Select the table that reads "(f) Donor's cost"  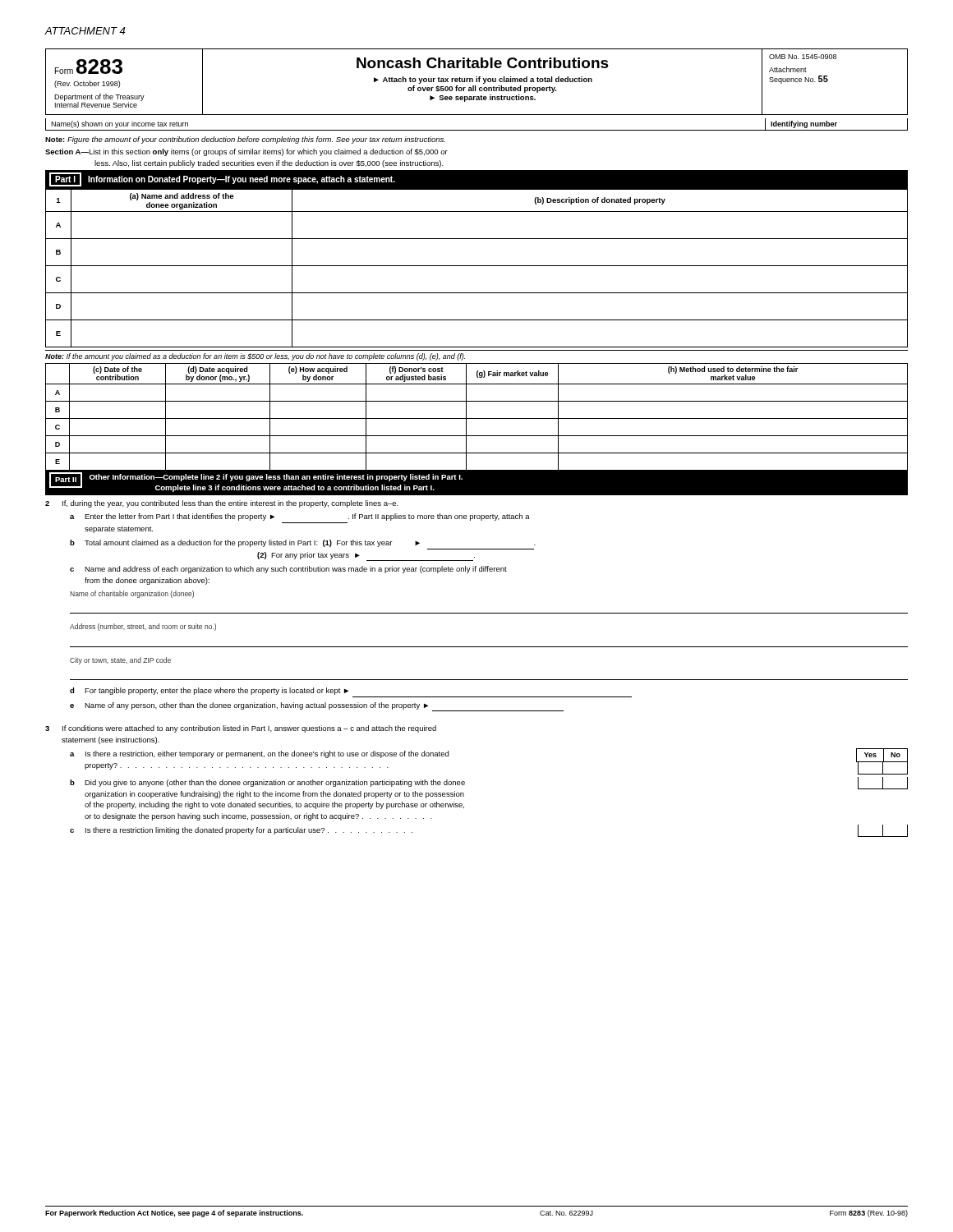[476, 417]
